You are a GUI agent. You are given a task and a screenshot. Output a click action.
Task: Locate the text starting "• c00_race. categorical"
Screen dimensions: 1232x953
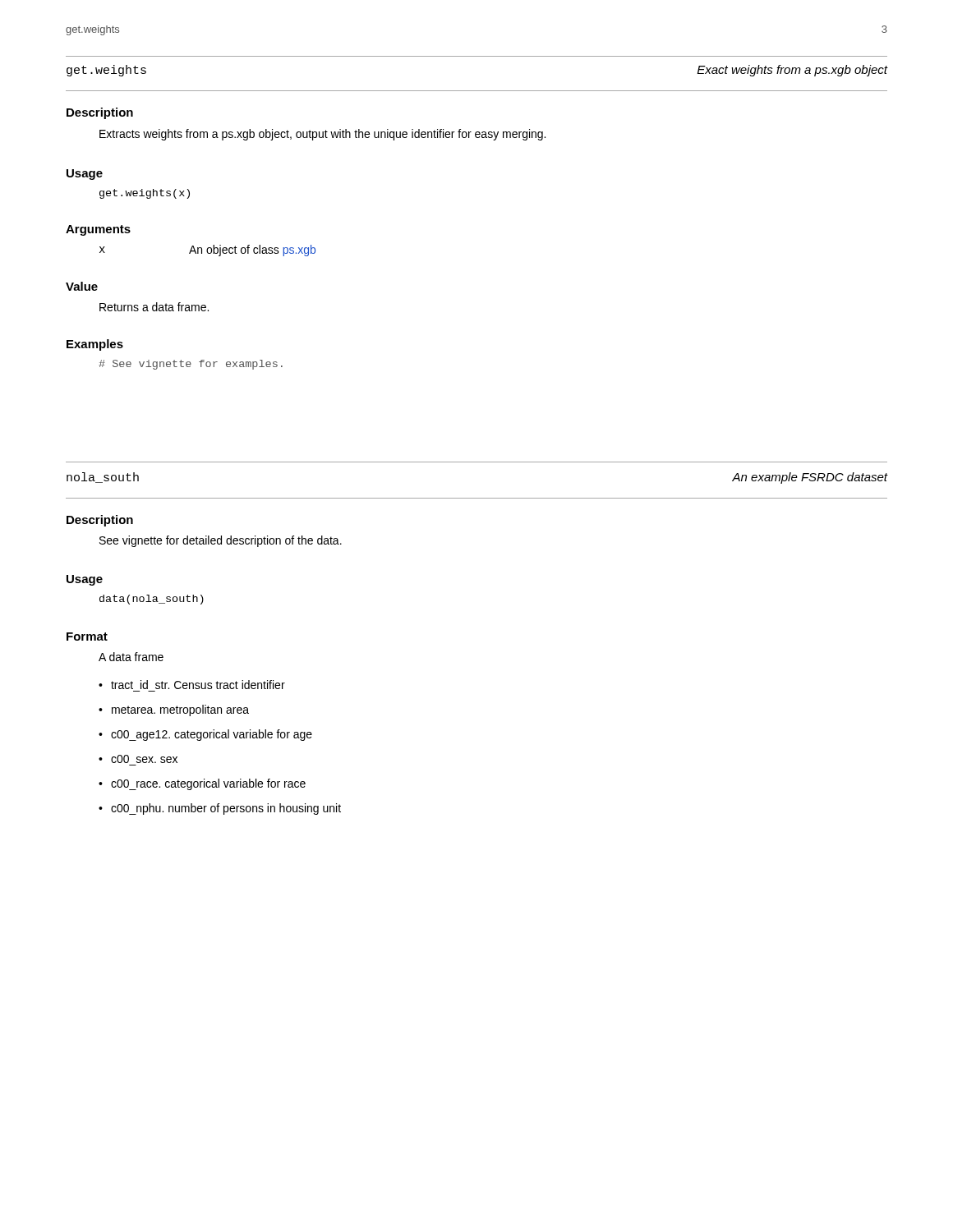(x=202, y=784)
